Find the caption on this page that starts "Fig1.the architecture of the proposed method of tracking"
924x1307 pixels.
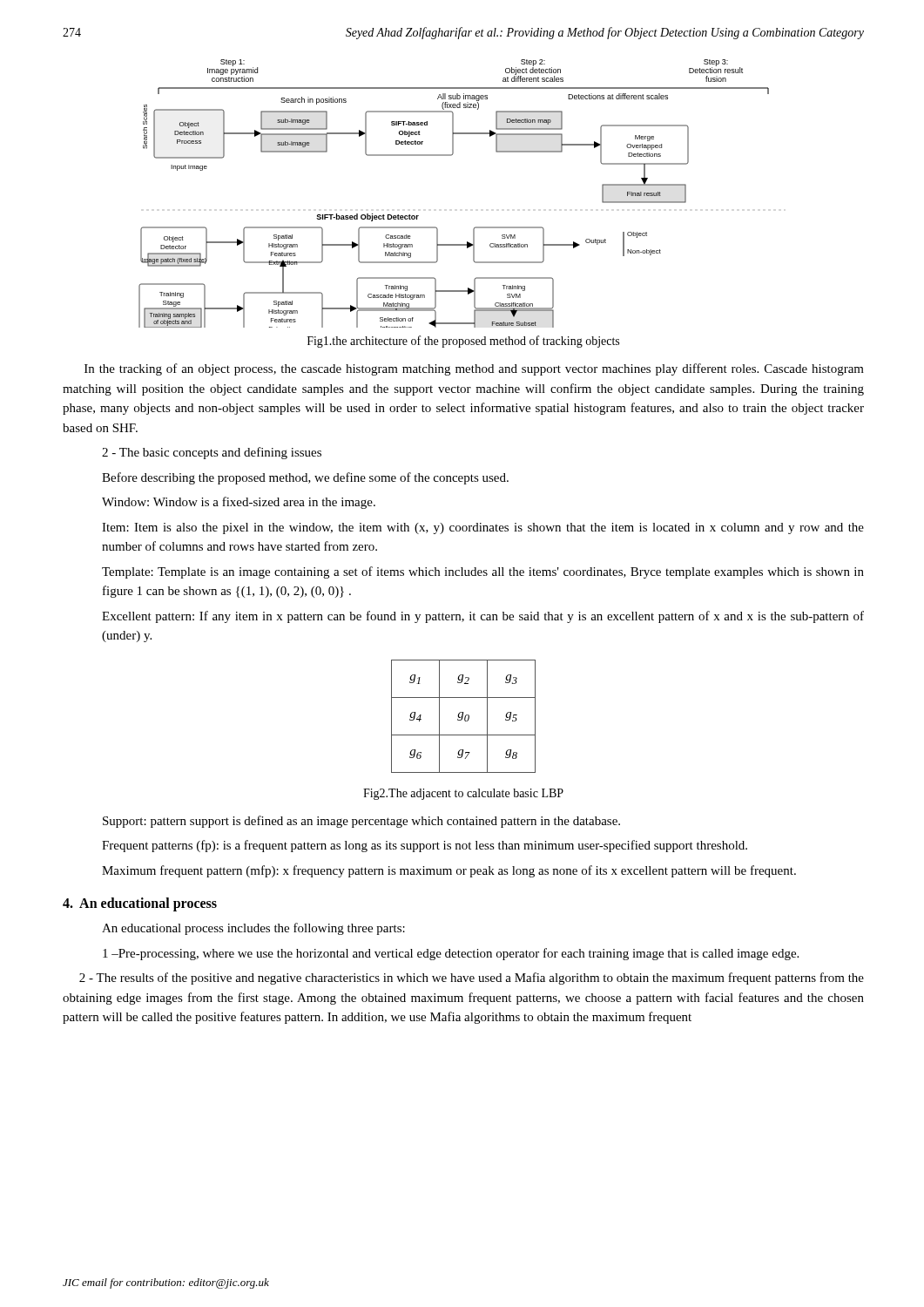pos(463,341)
